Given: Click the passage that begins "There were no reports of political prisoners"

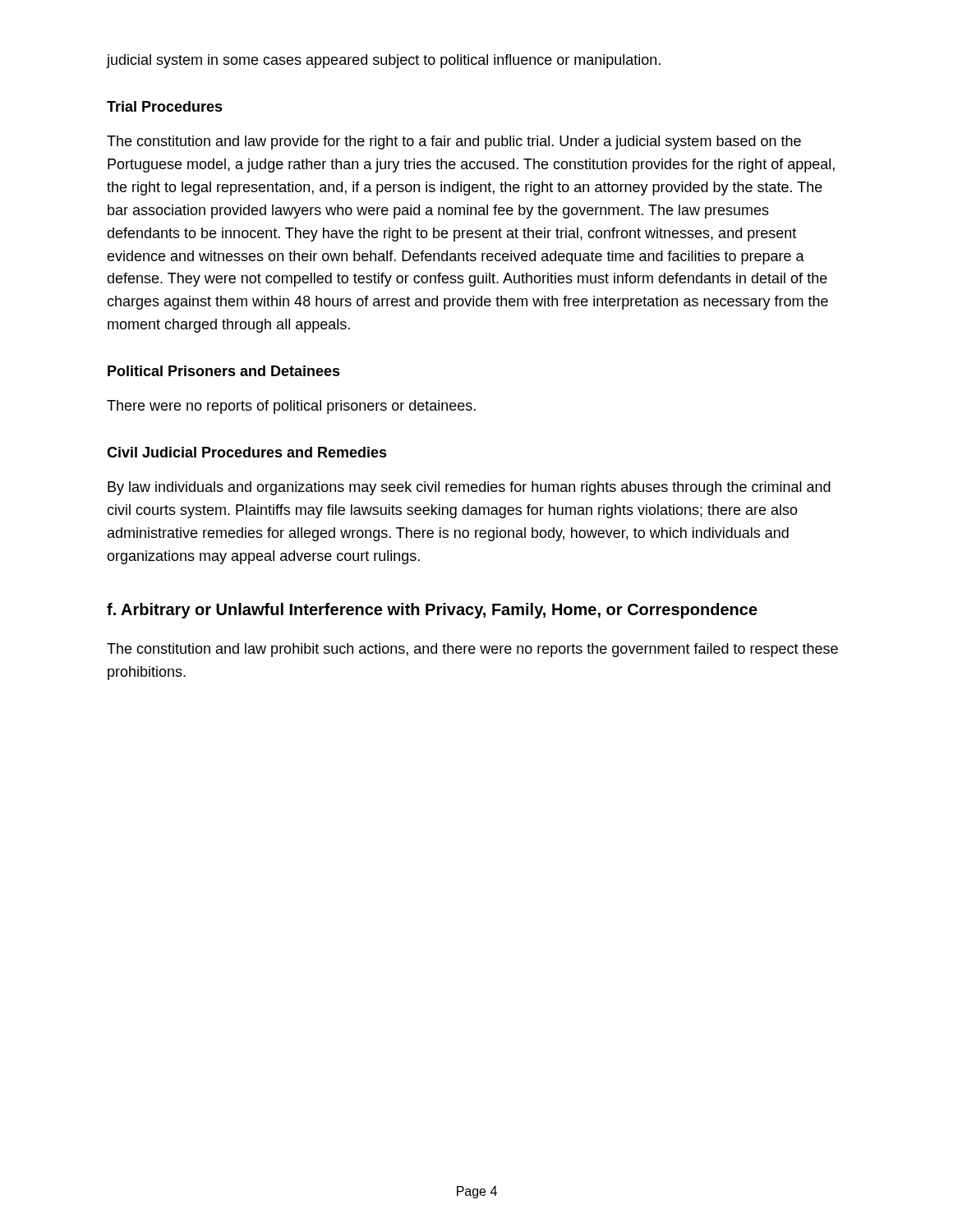Looking at the screenshot, I should [x=292, y=406].
